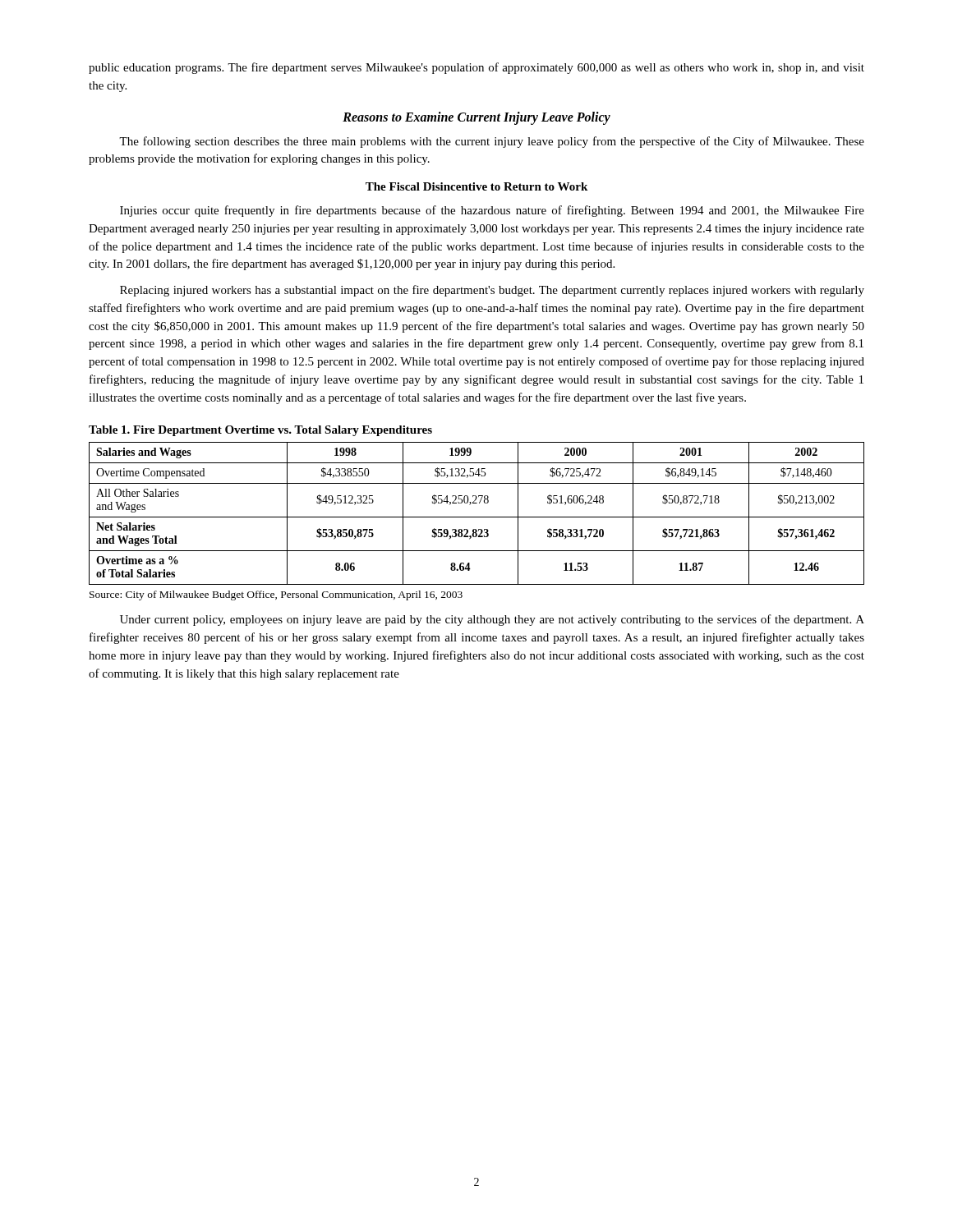Point to the block starting "Table 1. Fire Department Overtime vs."
The height and width of the screenshot is (1232, 953).
point(260,430)
